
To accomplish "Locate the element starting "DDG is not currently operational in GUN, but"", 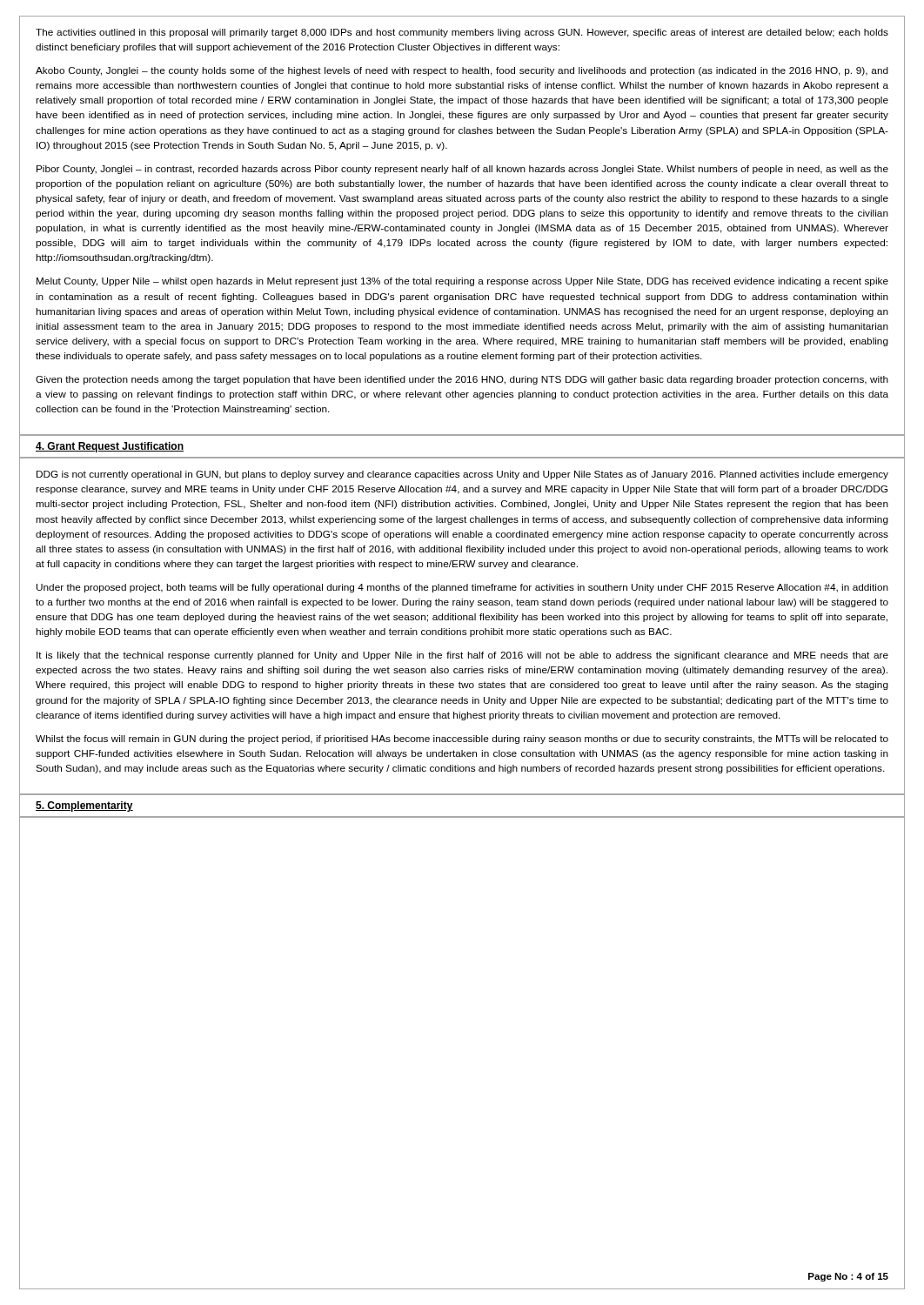I will tap(462, 519).
